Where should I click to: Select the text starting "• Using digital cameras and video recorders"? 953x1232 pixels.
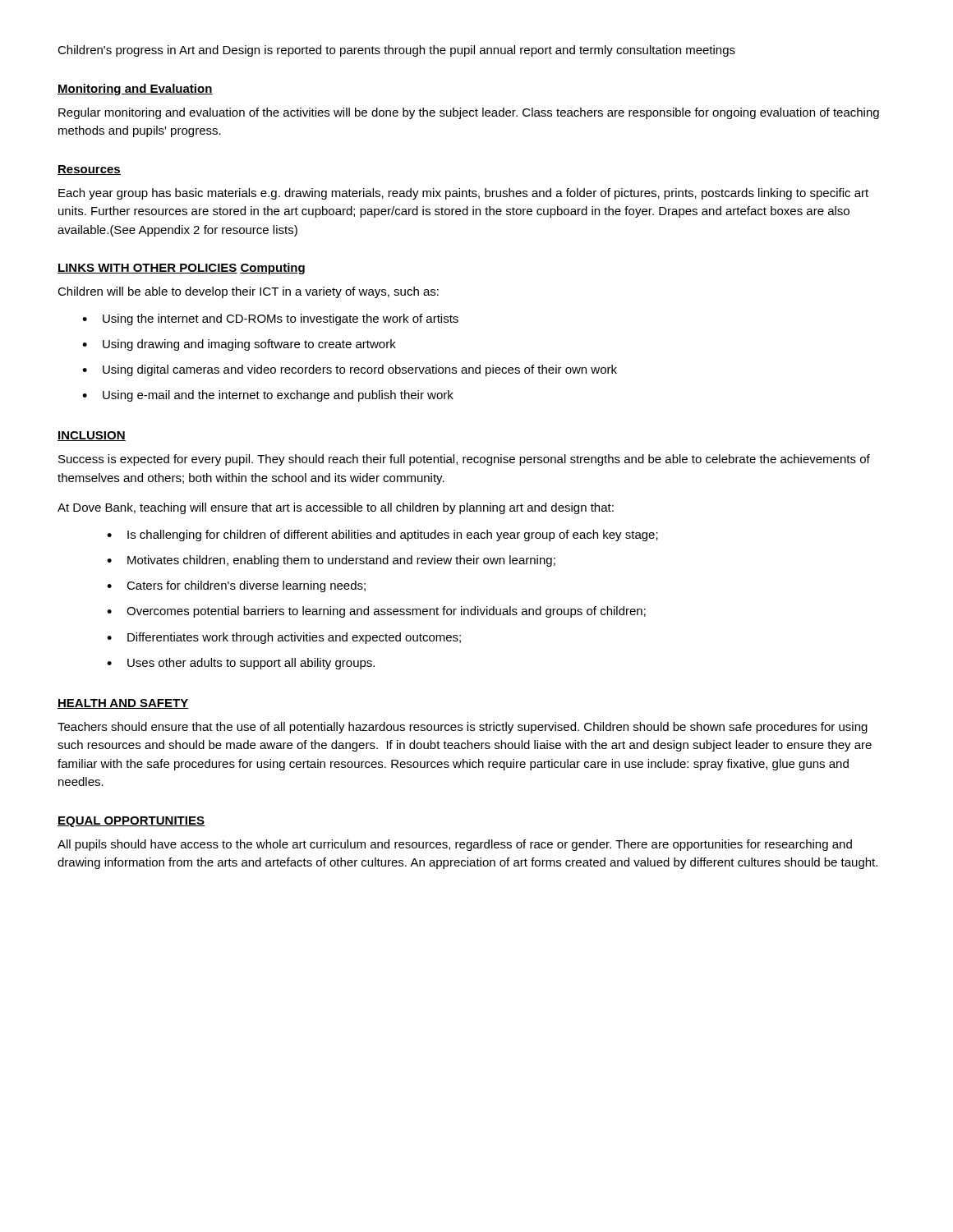point(485,371)
